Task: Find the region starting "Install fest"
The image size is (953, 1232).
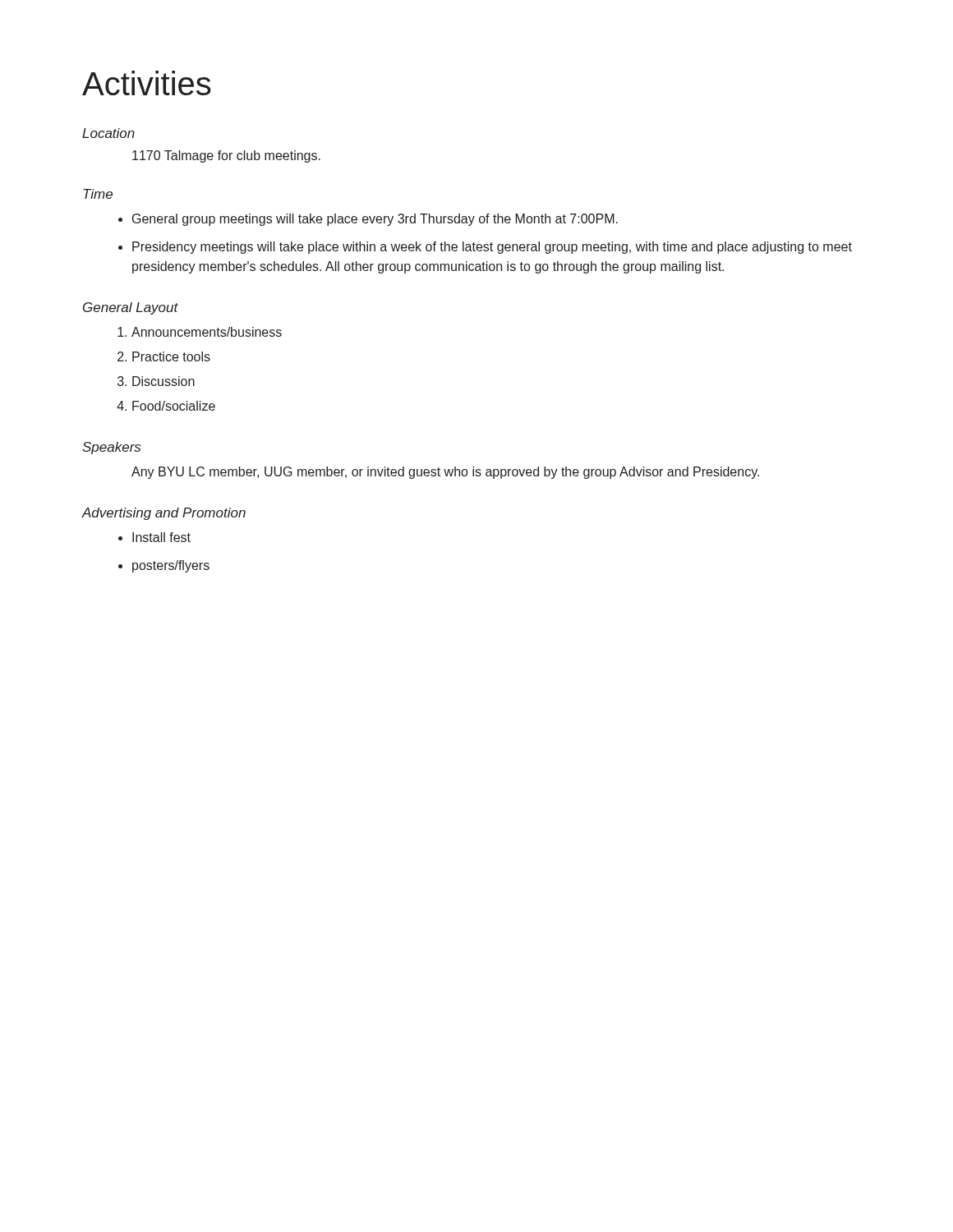Action: (161, 538)
